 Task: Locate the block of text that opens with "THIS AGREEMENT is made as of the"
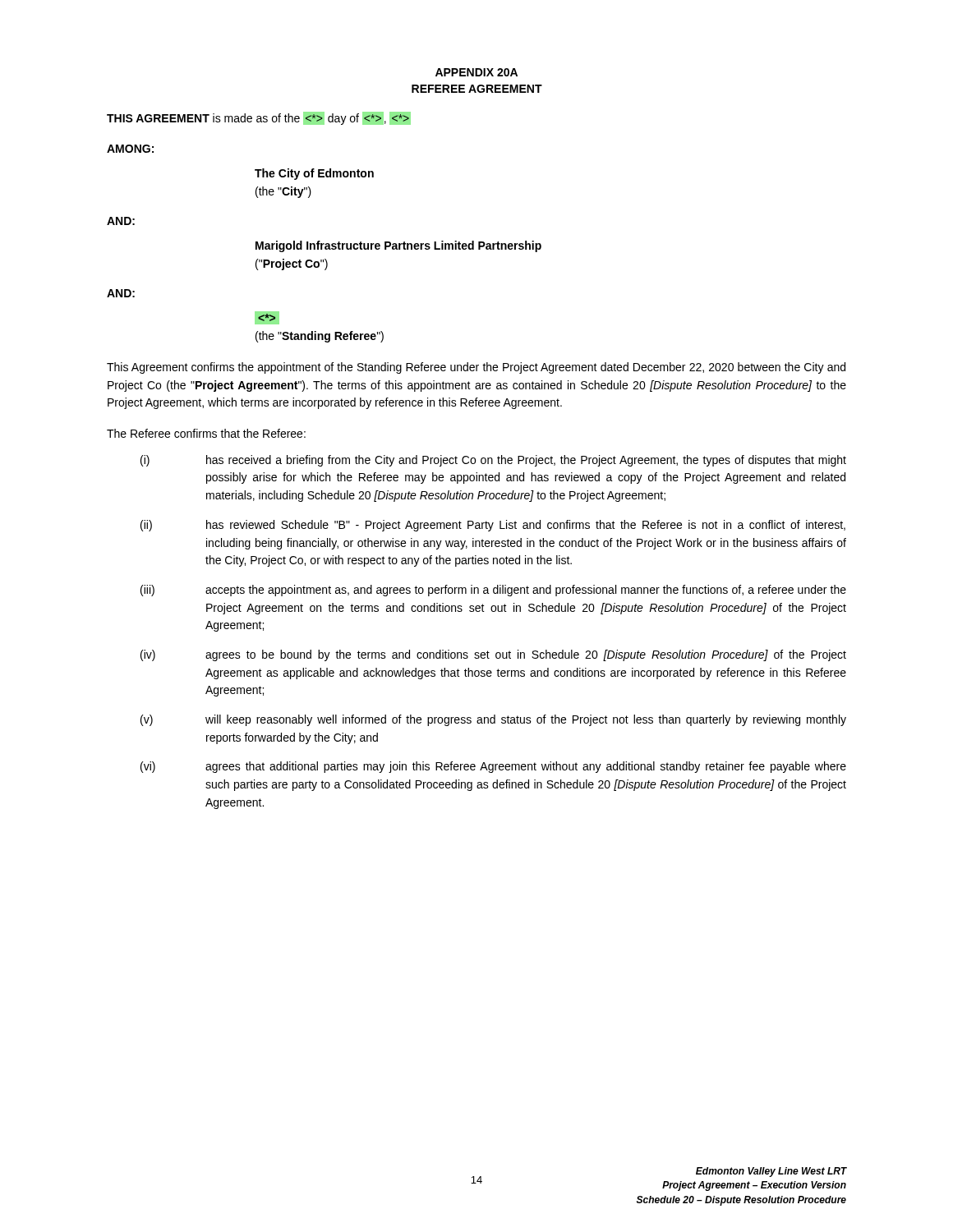tap(259, 118)
